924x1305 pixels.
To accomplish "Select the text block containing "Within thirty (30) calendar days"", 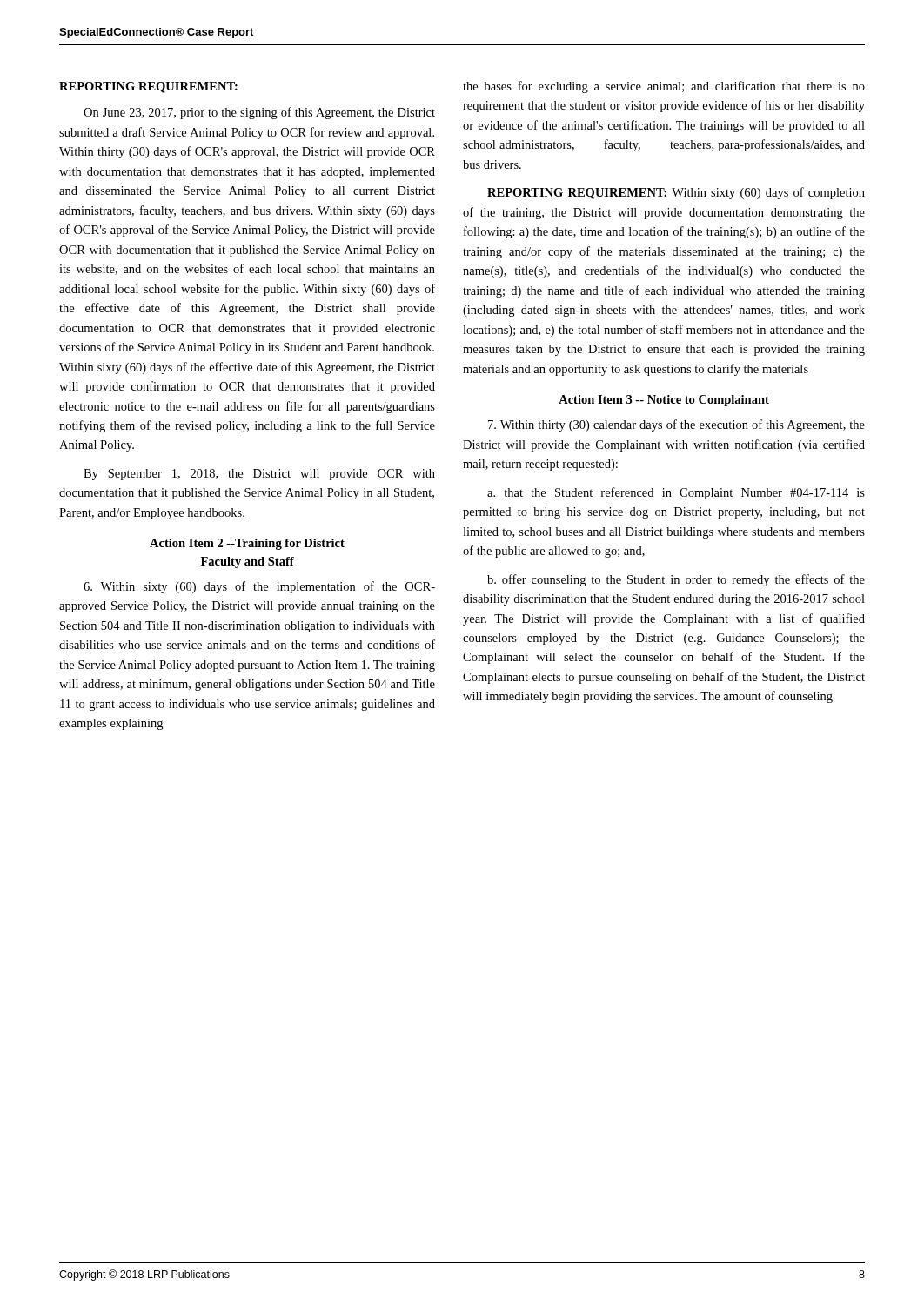I will coord(676,425).
